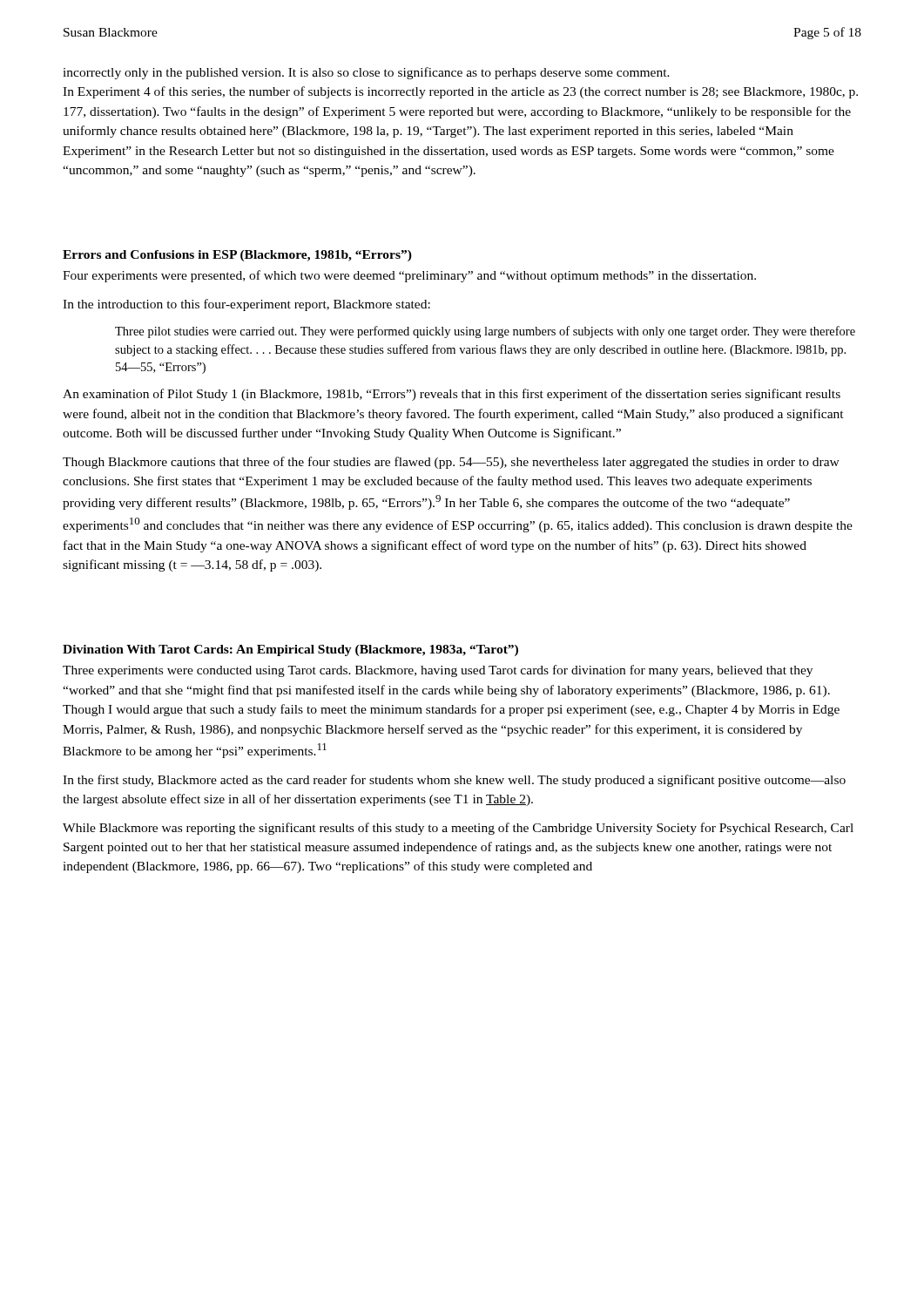
Task: Navigate to the region starting "While Blackmore was reporting the"
Action: click(x=458, y=846)
